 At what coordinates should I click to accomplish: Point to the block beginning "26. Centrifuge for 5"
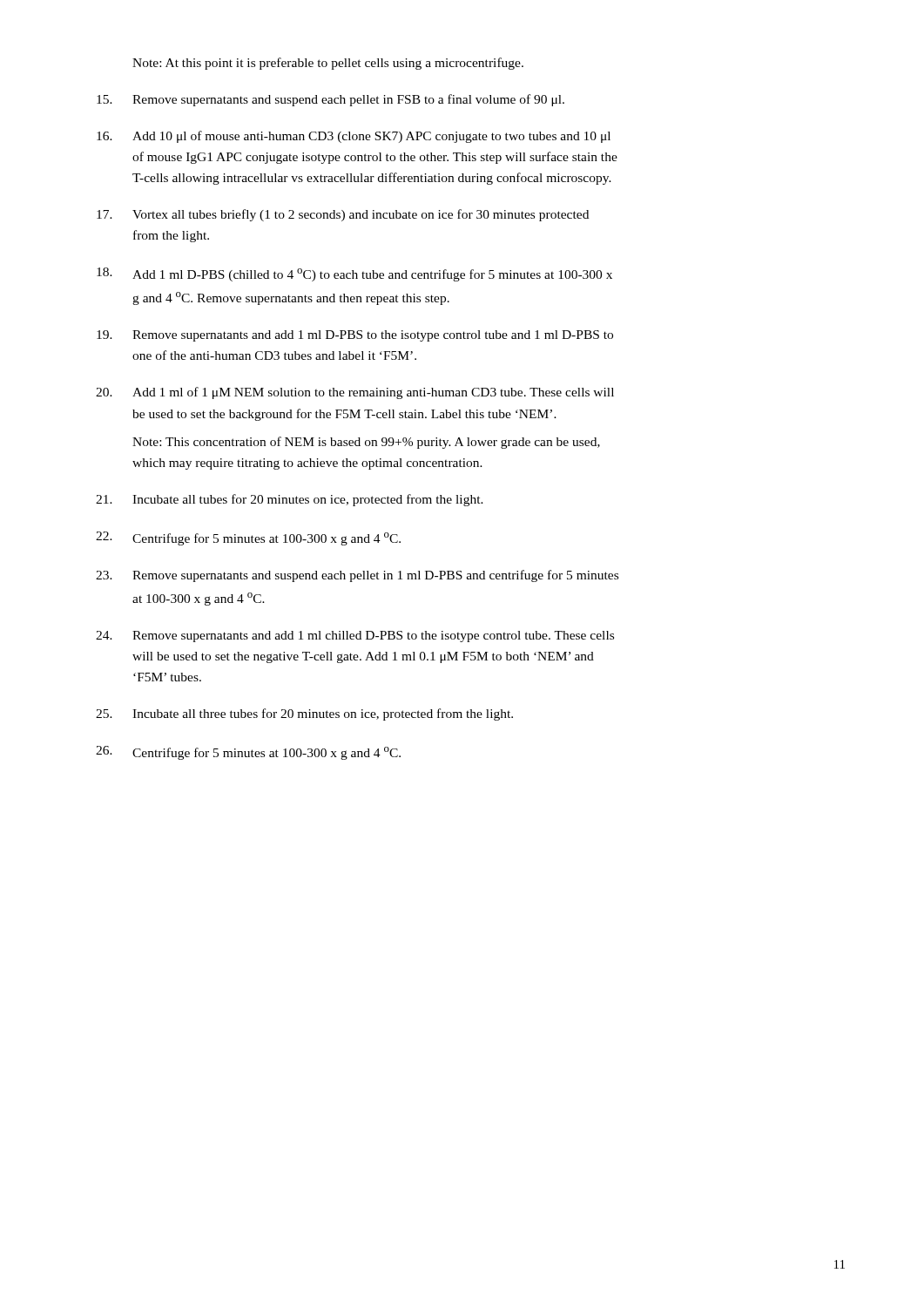[x=248, y=753]
